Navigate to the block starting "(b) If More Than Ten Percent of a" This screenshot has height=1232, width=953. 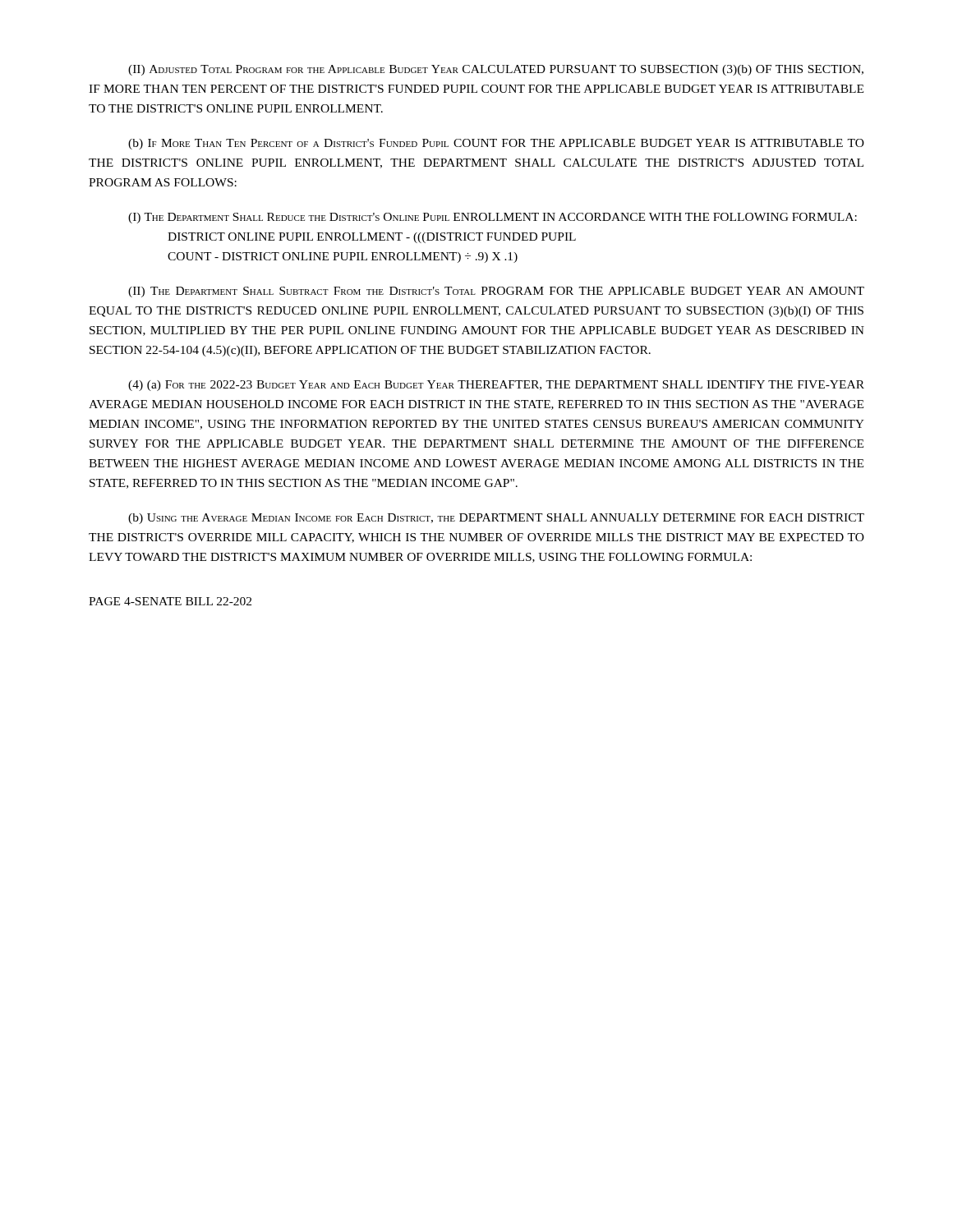476,162
